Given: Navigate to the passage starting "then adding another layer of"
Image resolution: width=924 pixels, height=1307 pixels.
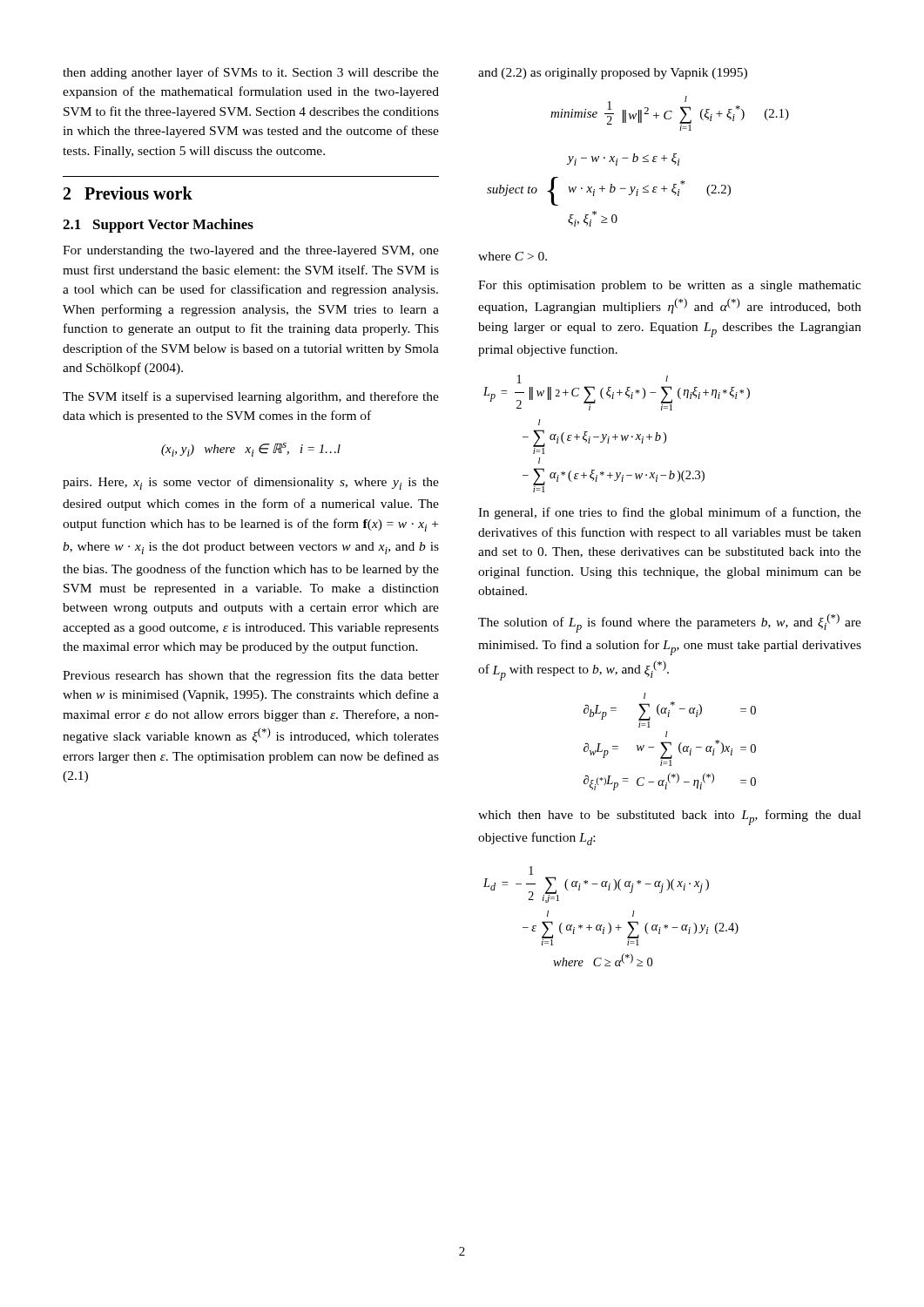Looking at the screenshot, I should coord(251,112).
